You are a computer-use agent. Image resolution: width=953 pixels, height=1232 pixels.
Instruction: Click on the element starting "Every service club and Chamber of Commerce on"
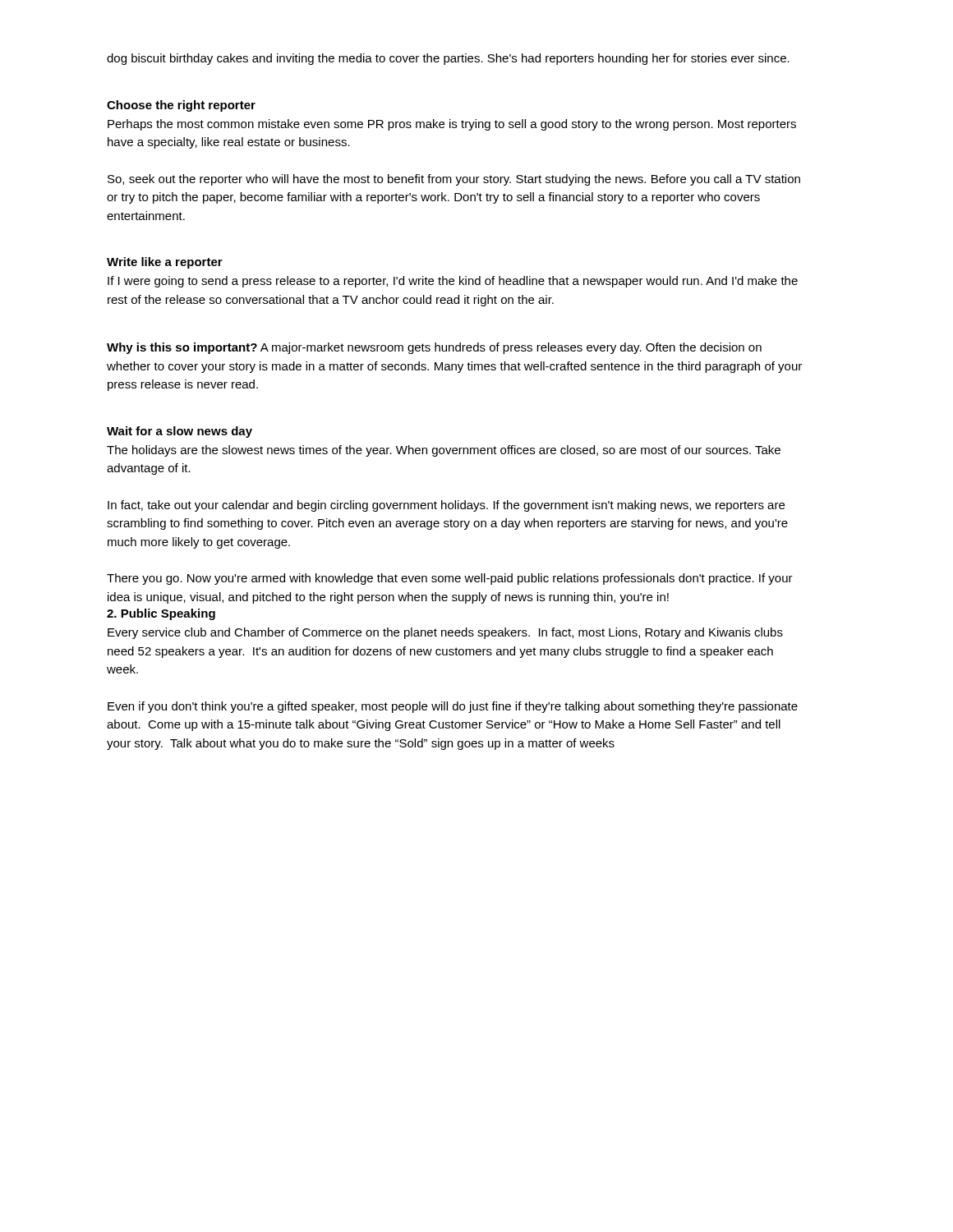[445, 650]
